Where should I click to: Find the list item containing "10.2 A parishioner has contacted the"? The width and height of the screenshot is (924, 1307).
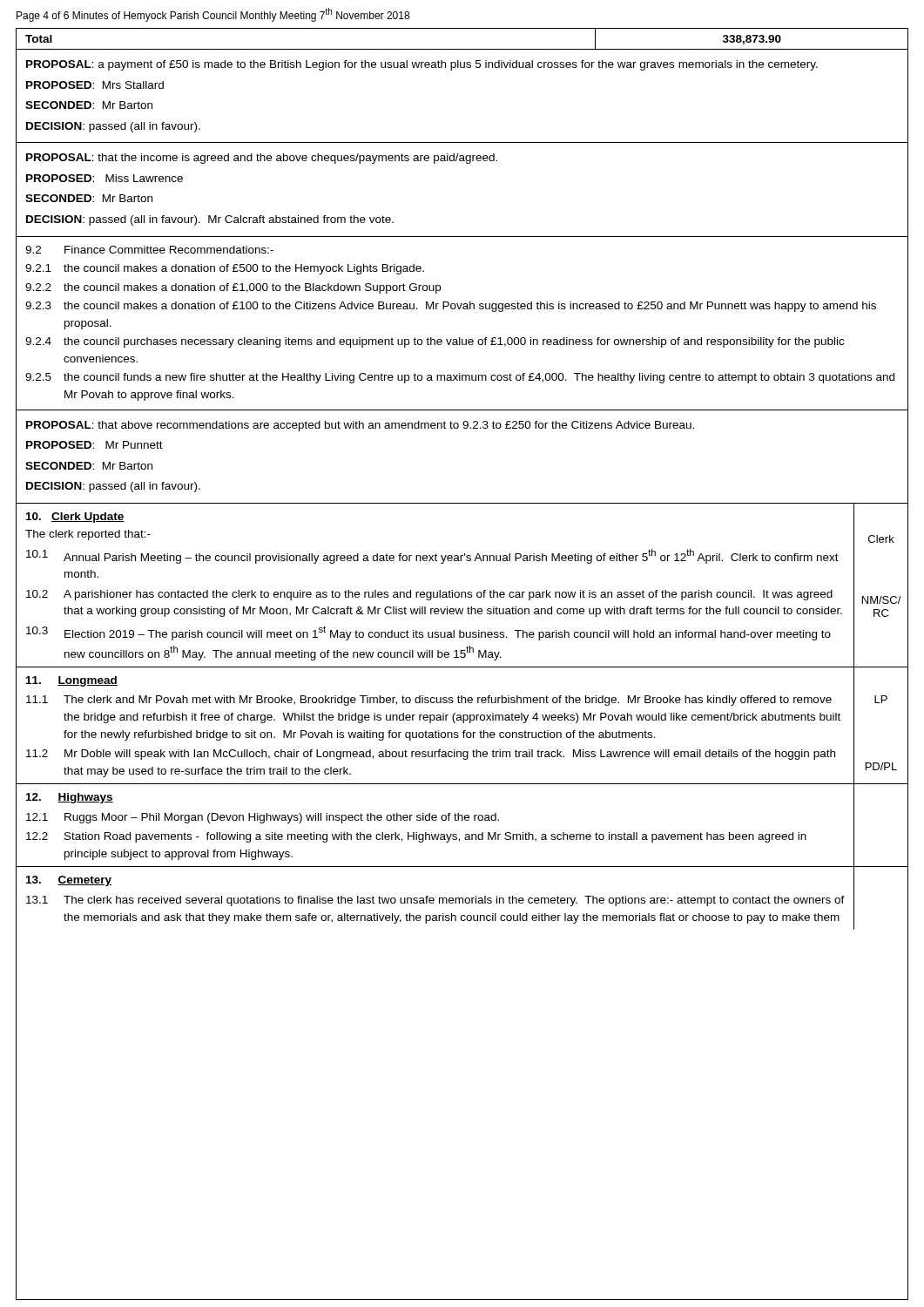(435, 602)
